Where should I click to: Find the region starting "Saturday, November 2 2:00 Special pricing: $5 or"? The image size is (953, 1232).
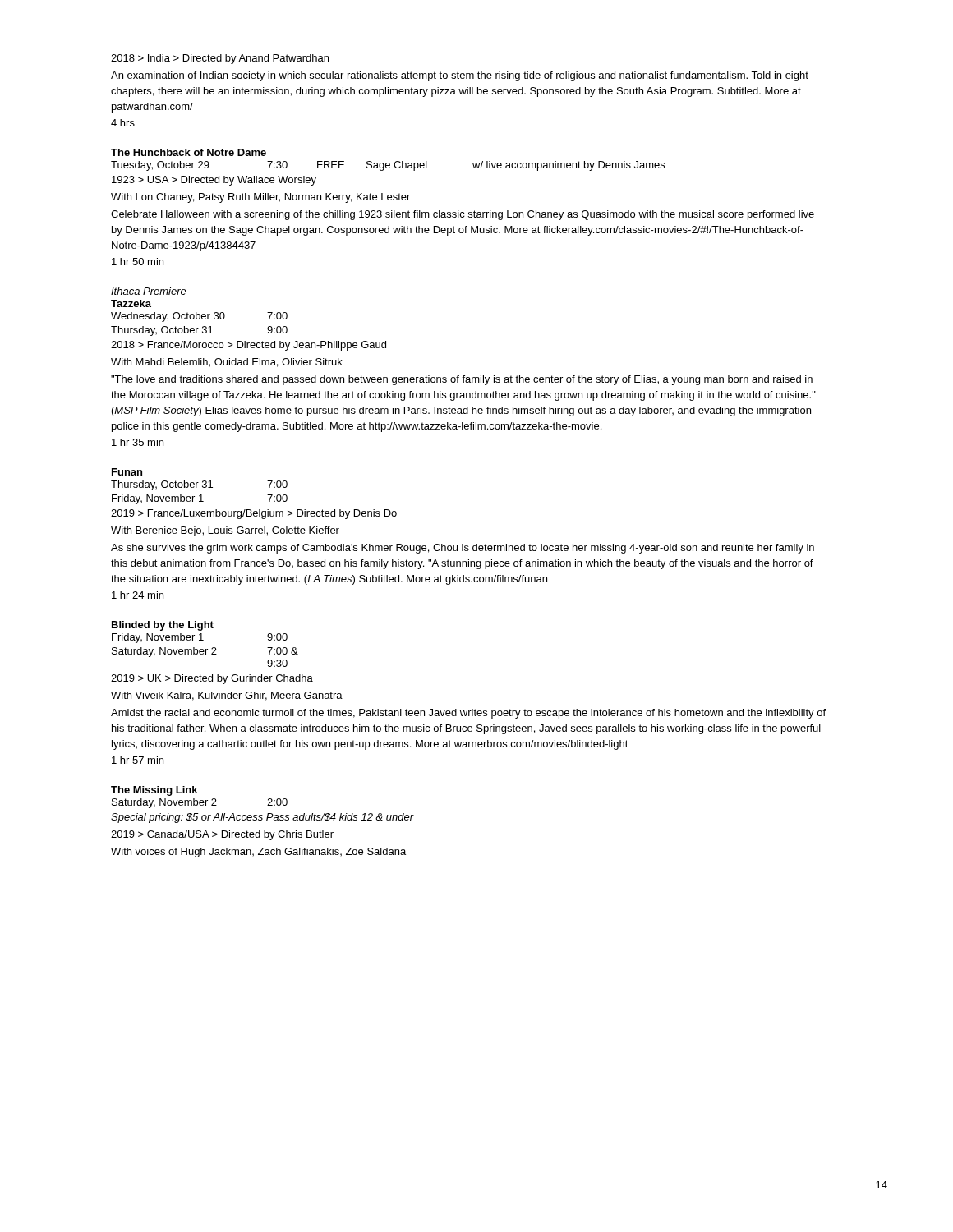coord(200,803)
